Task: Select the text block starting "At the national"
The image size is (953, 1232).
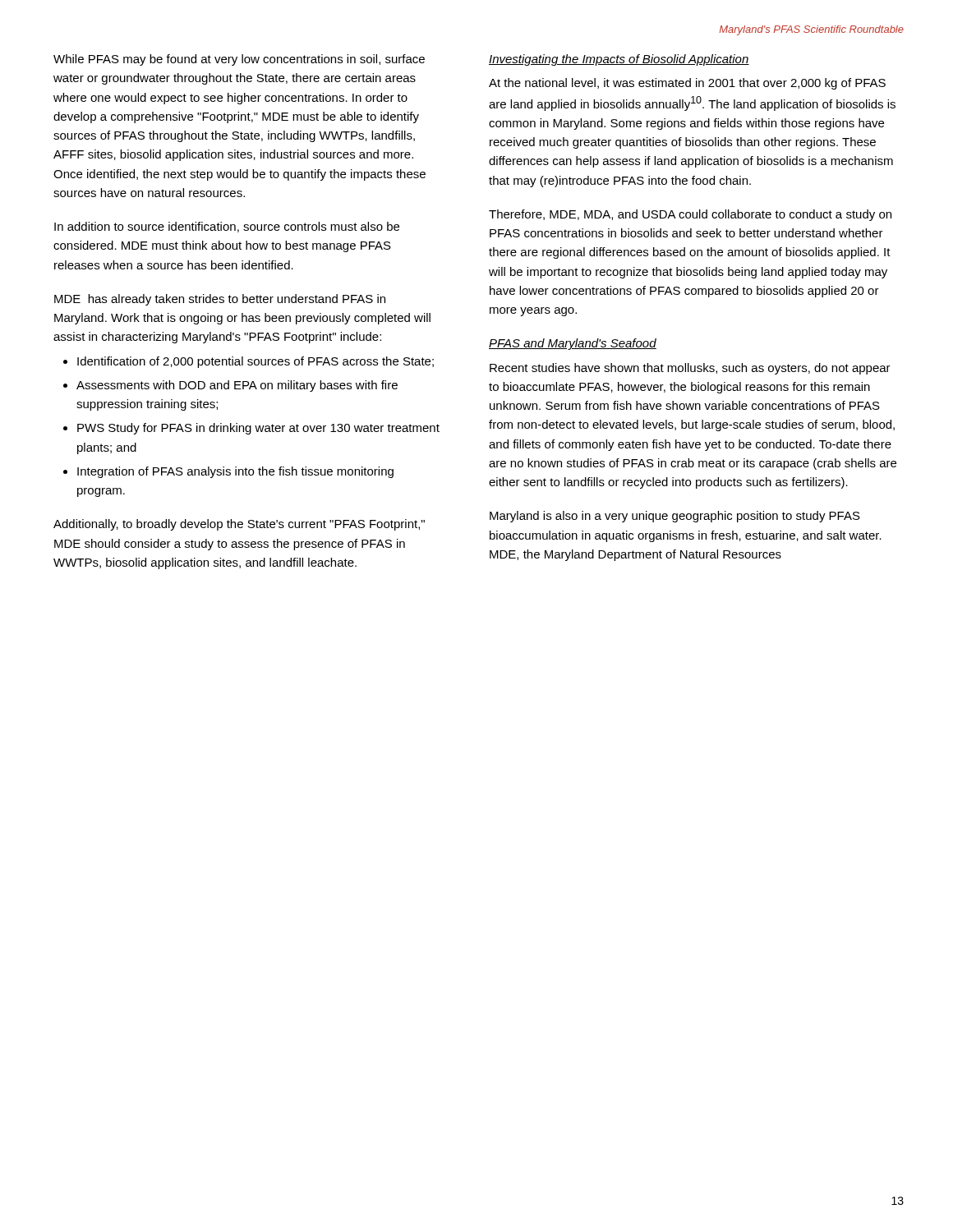Action: coord(692,131)
